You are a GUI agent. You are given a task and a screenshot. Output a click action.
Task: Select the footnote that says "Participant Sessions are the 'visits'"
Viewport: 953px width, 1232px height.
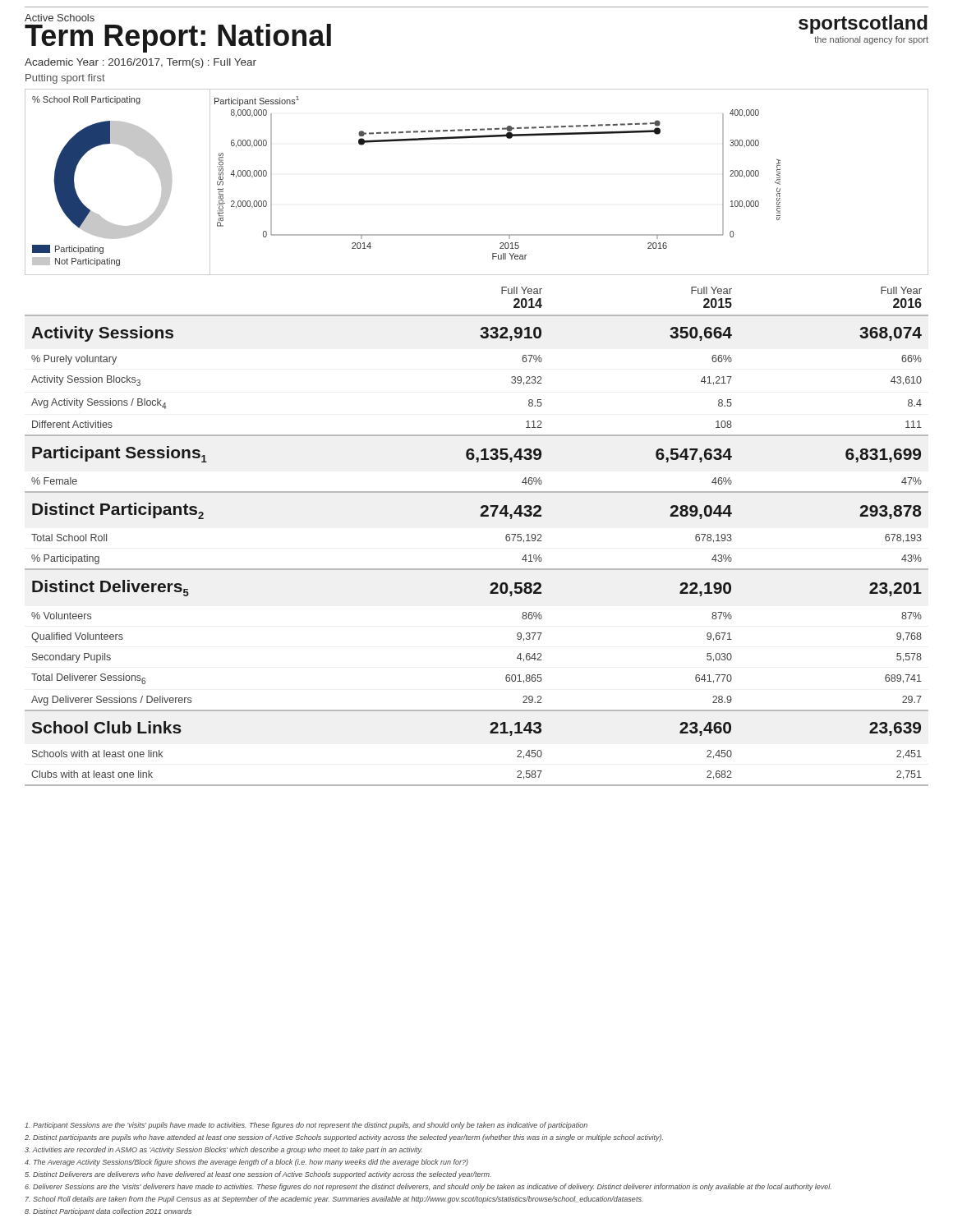[x=476, y=1169]
